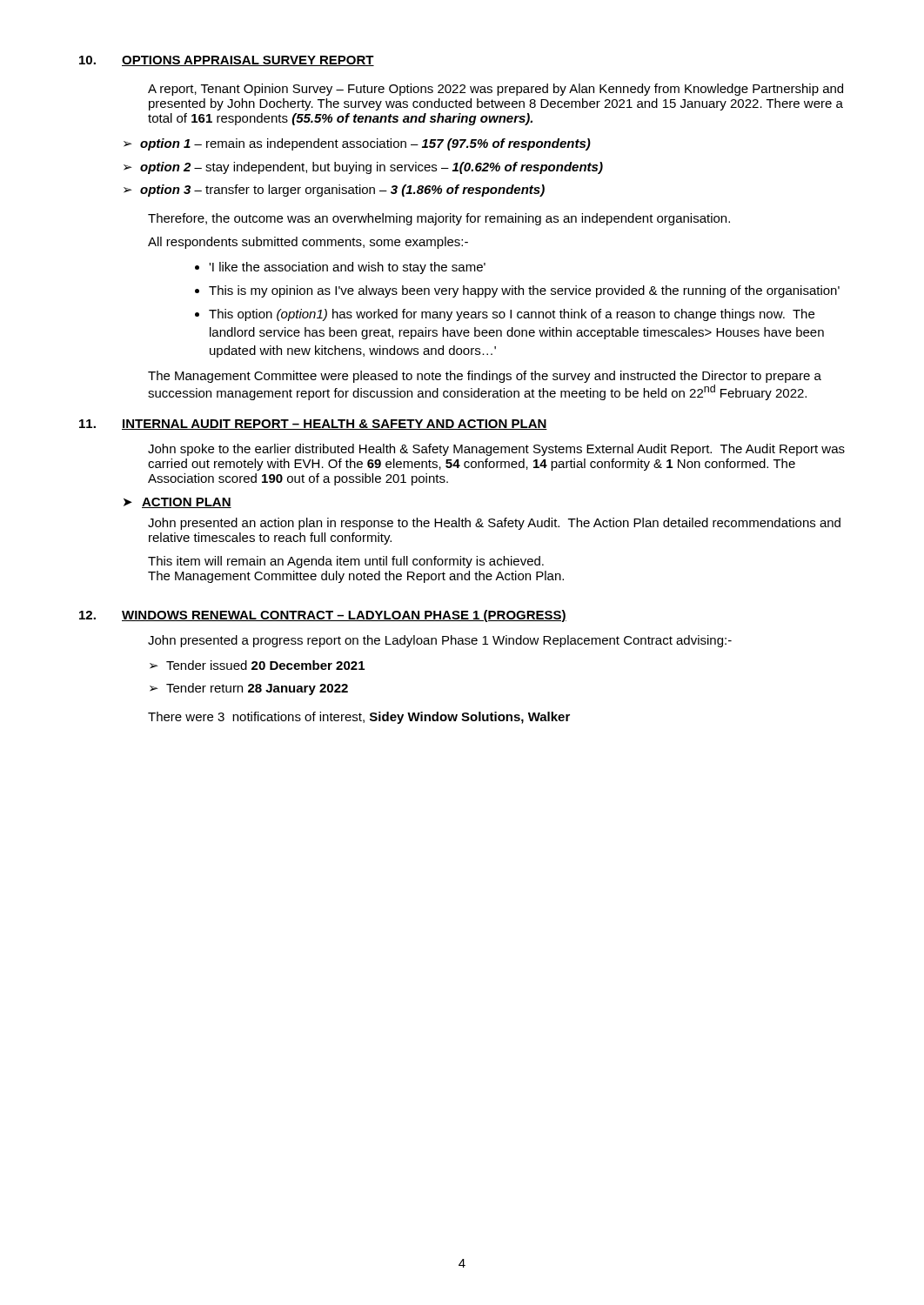Screen dimensions: 1305x924
Task: Navigate to the passage starting "There were 3 notifications of"
Action: [x=359, y=716]
